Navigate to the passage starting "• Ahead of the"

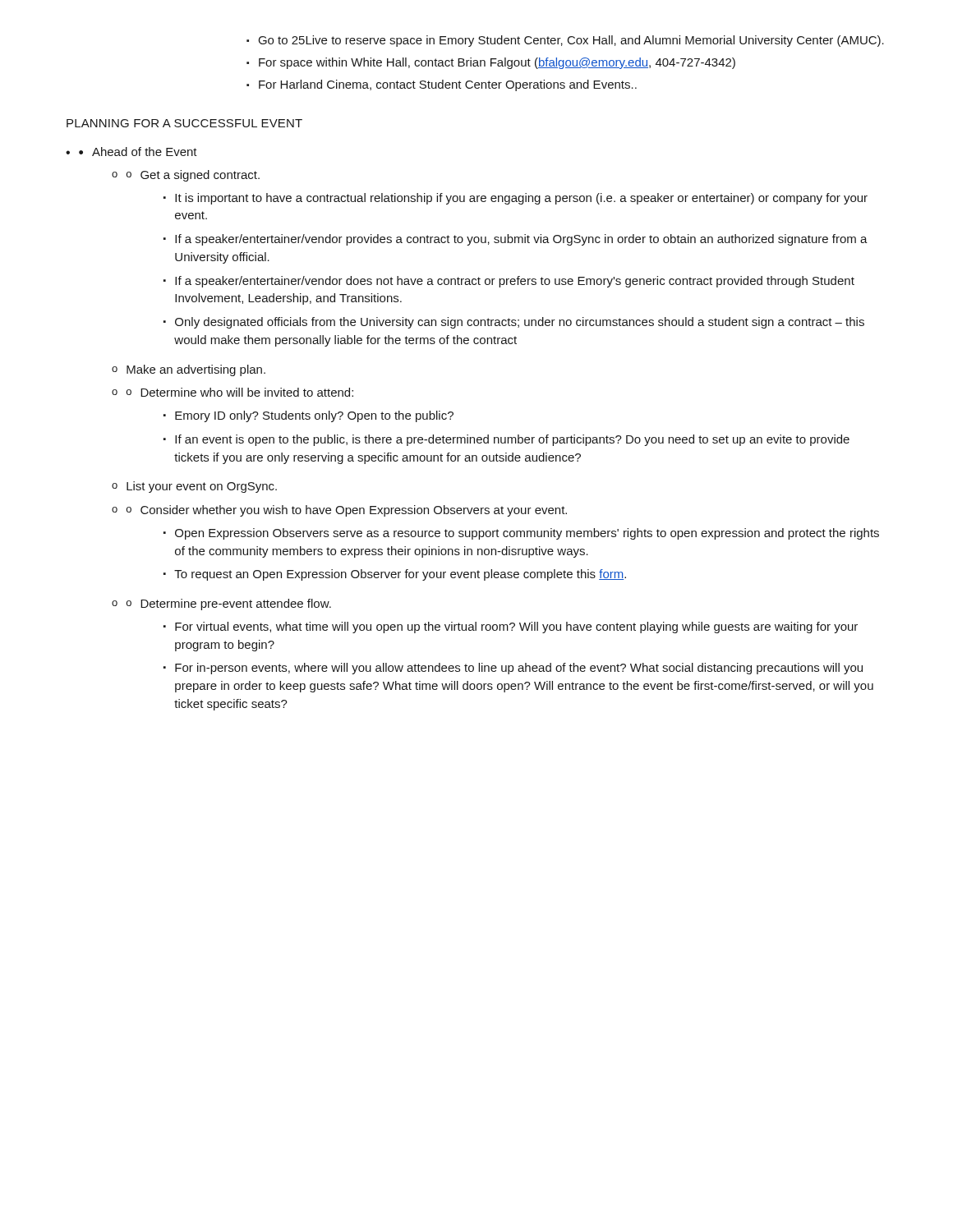(x=483, y=433)
